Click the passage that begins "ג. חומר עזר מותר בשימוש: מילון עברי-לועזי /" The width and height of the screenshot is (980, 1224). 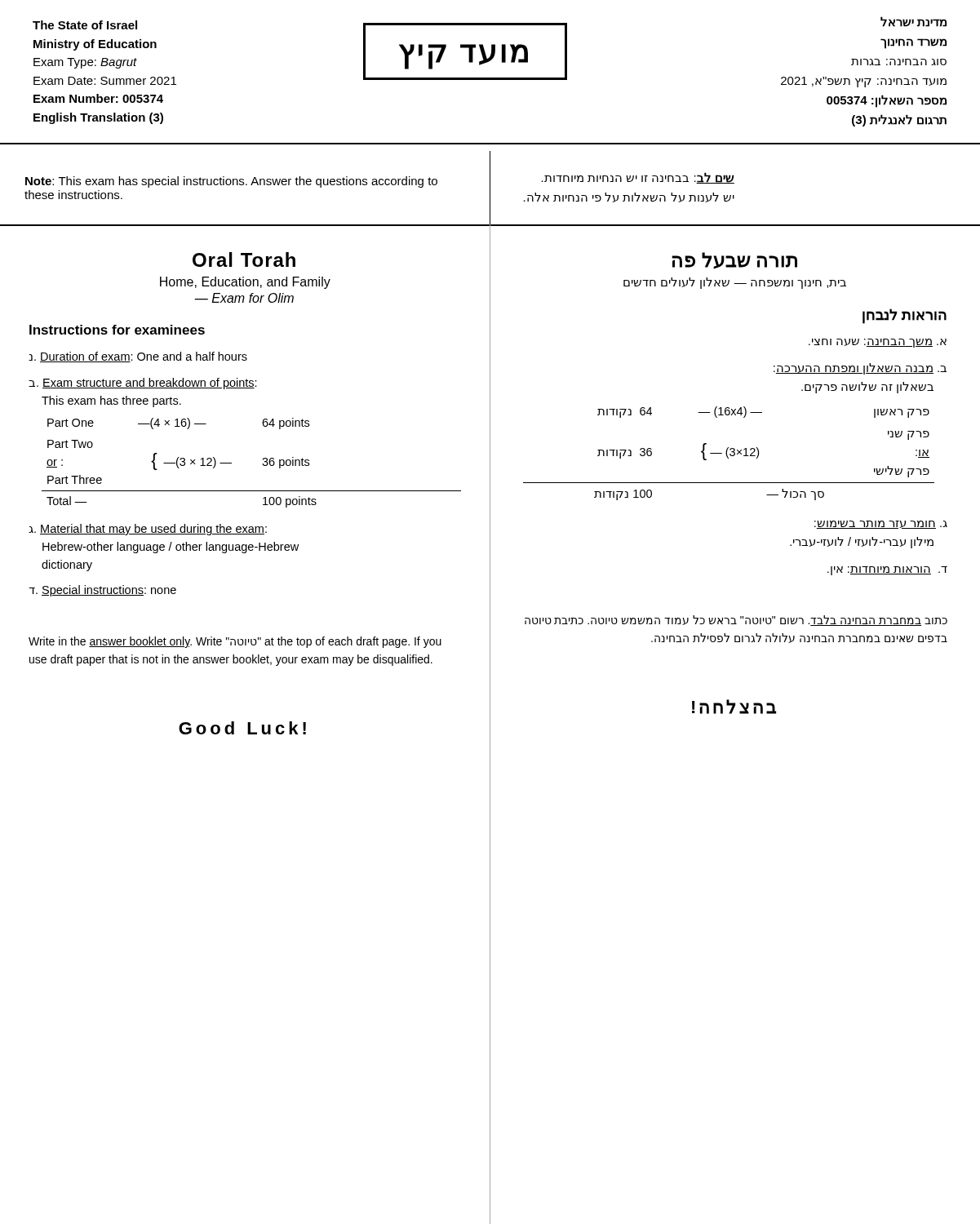(868, 532)
